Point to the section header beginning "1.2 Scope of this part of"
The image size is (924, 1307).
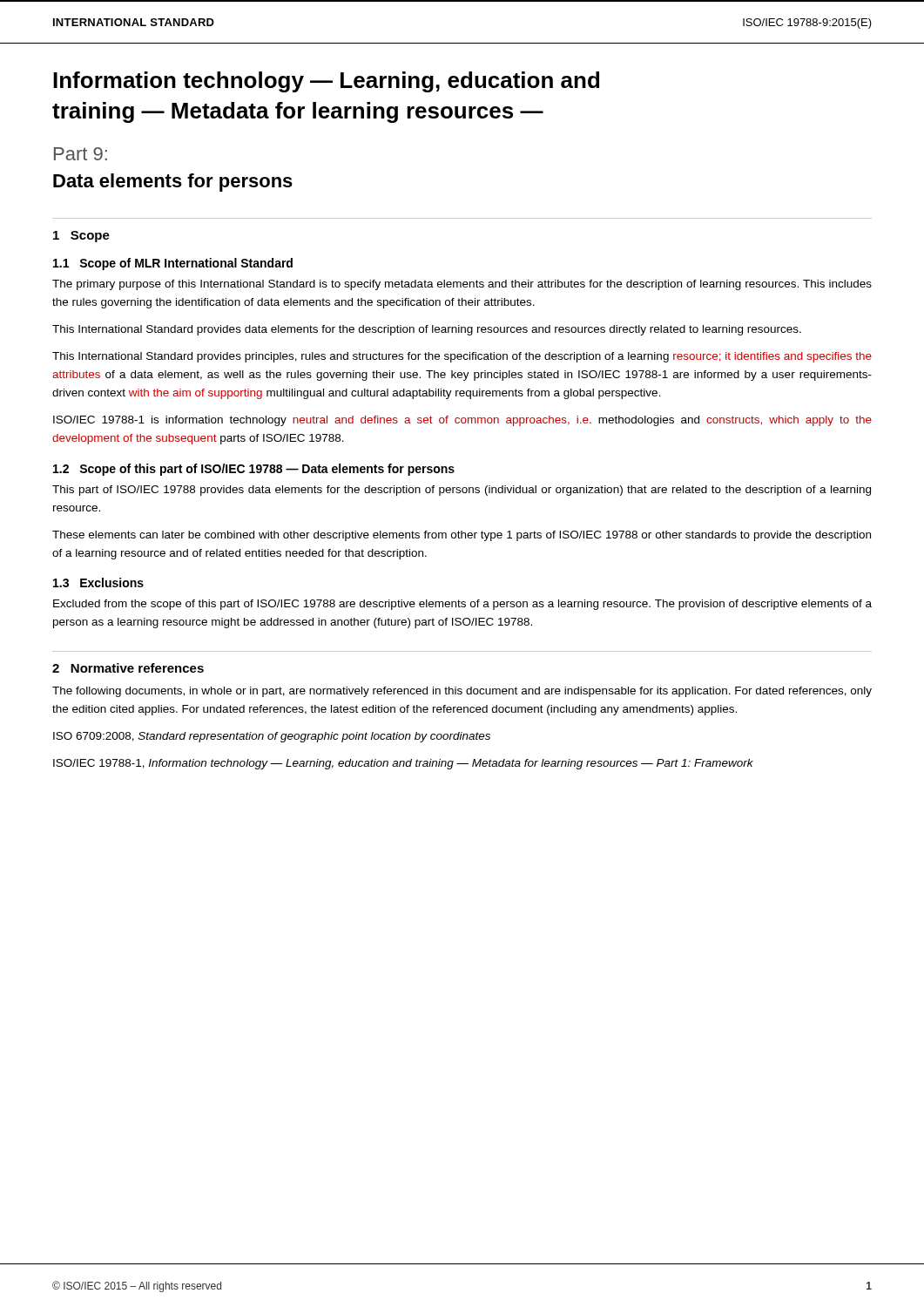click(x=462, y=469)
